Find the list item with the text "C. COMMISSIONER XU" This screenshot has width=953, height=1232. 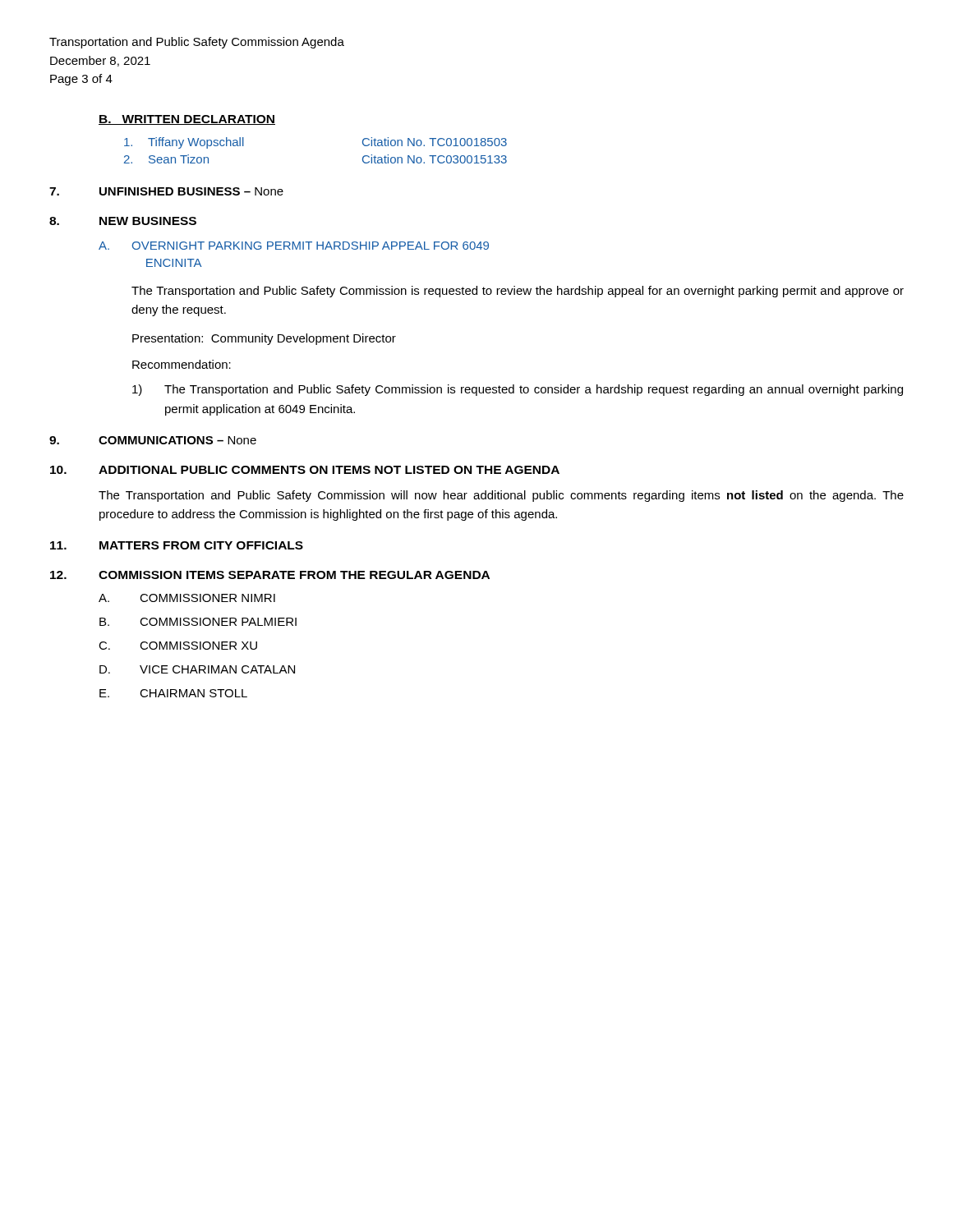178,645
